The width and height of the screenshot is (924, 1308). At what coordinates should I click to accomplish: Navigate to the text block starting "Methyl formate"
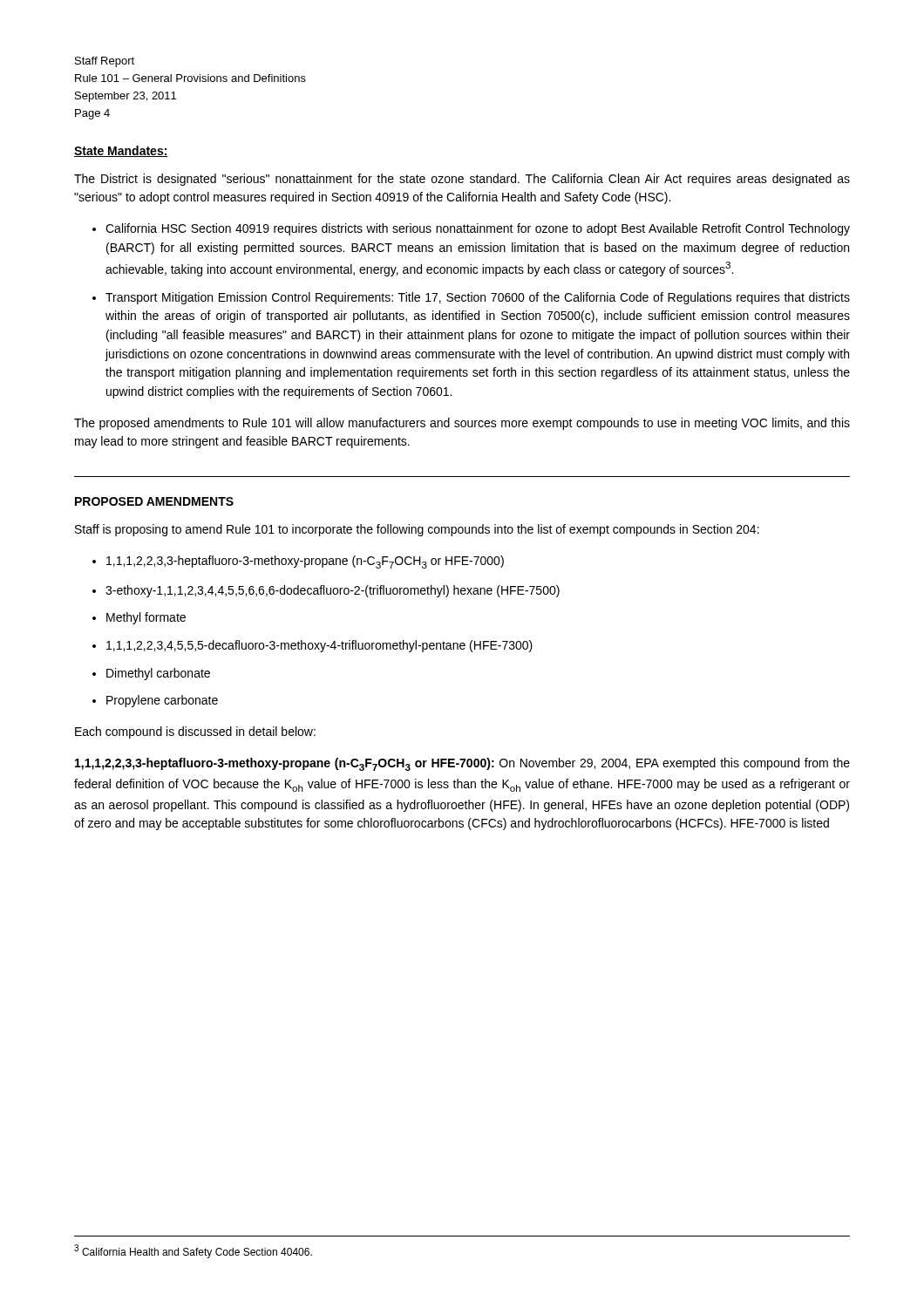click(x=146, y=618)
